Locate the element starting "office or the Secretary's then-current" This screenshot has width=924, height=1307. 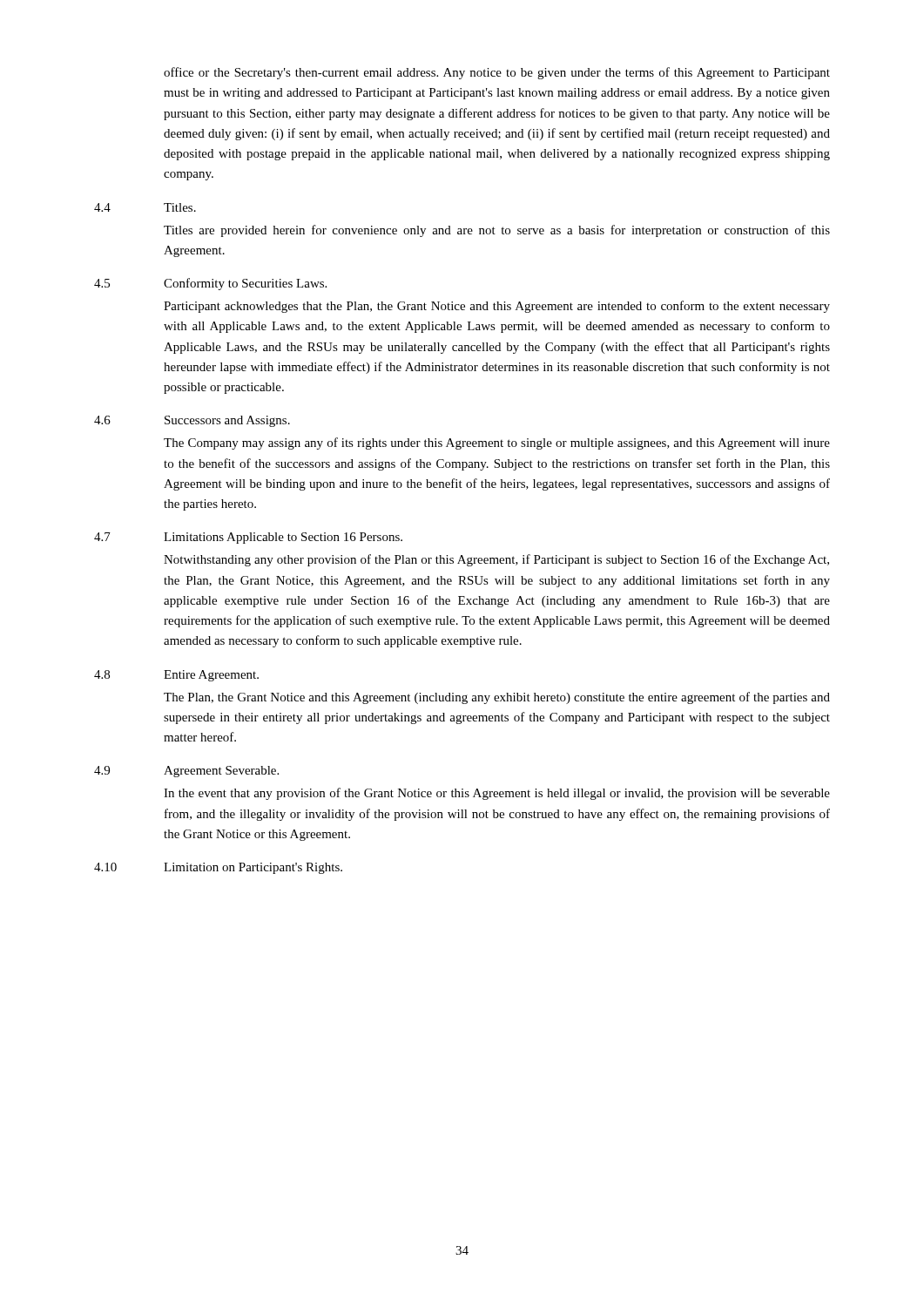[497, 123]
